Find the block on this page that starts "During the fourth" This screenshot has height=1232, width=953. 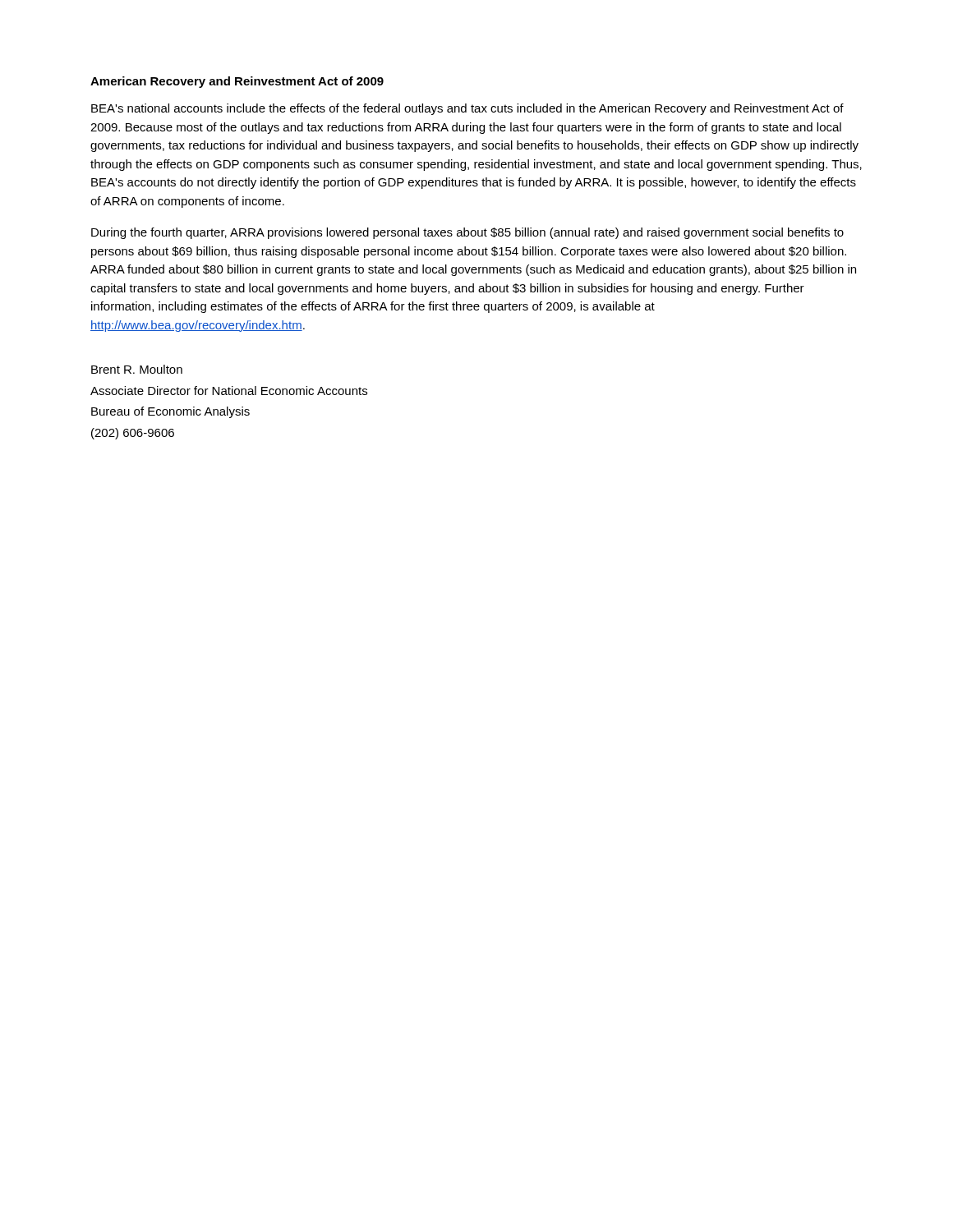(x=474, y=278)
